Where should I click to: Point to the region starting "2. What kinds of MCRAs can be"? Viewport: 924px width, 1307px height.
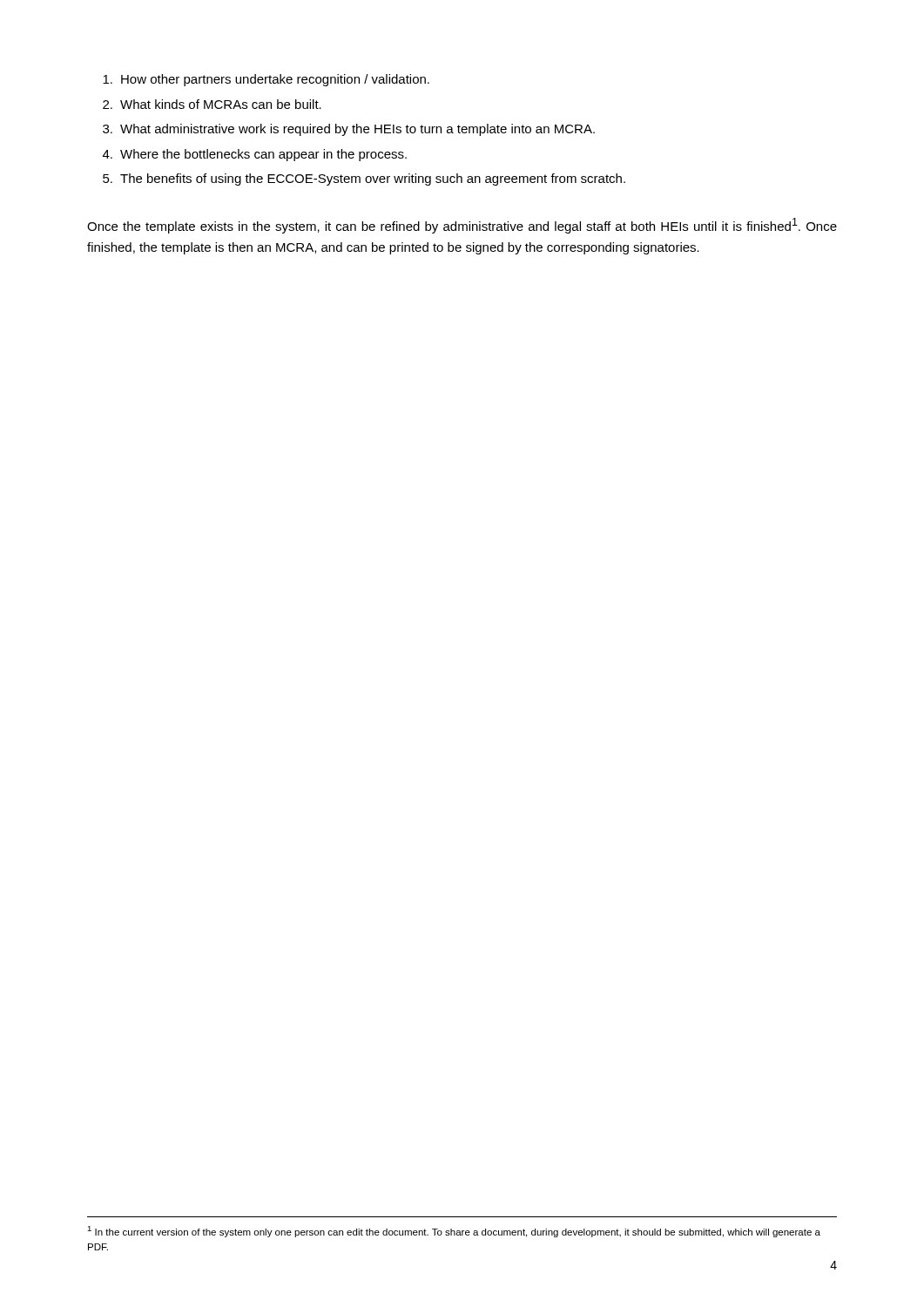pyautogui.click(x=212, y=104)
